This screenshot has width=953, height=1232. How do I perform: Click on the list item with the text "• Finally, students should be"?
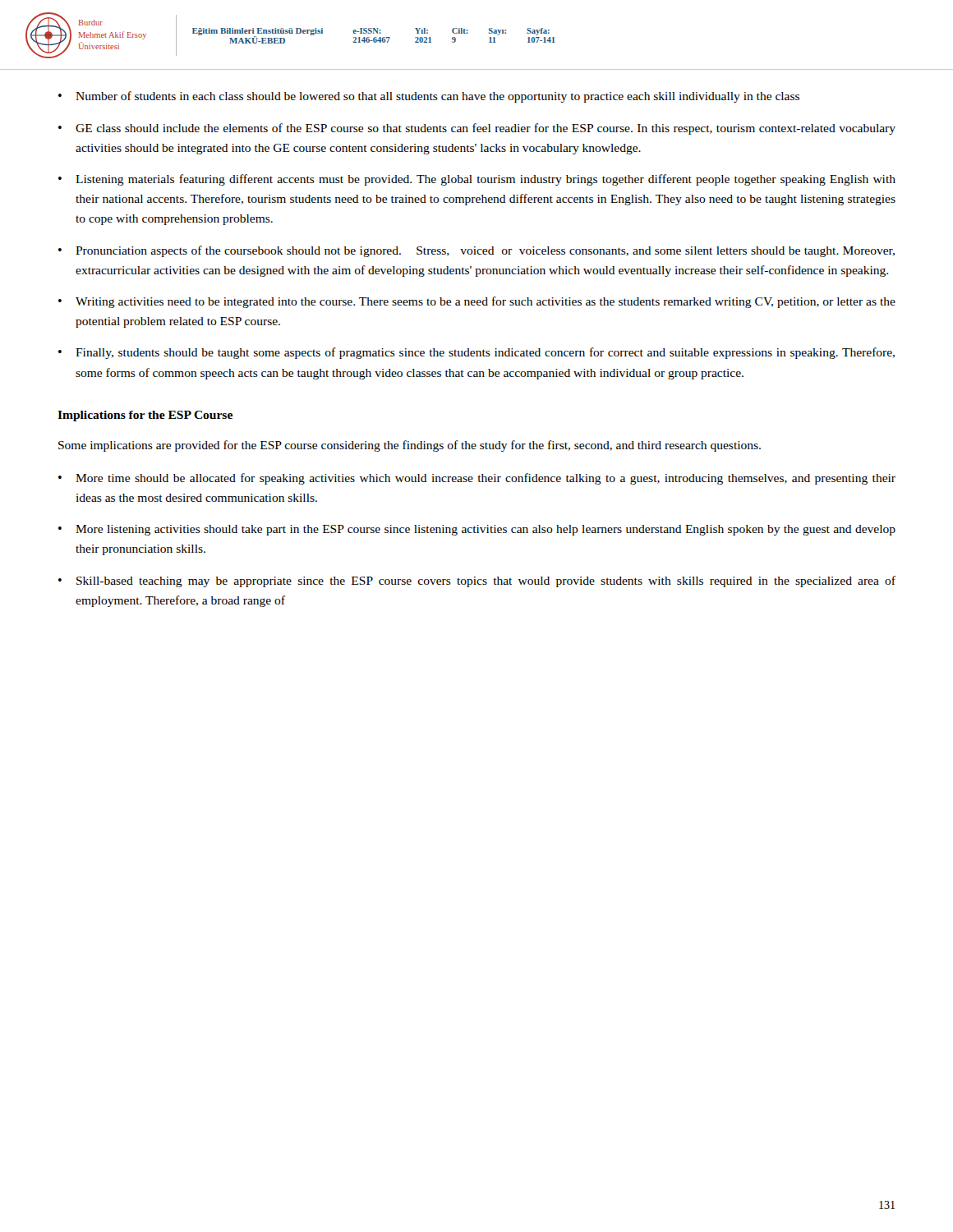point(476,363)
